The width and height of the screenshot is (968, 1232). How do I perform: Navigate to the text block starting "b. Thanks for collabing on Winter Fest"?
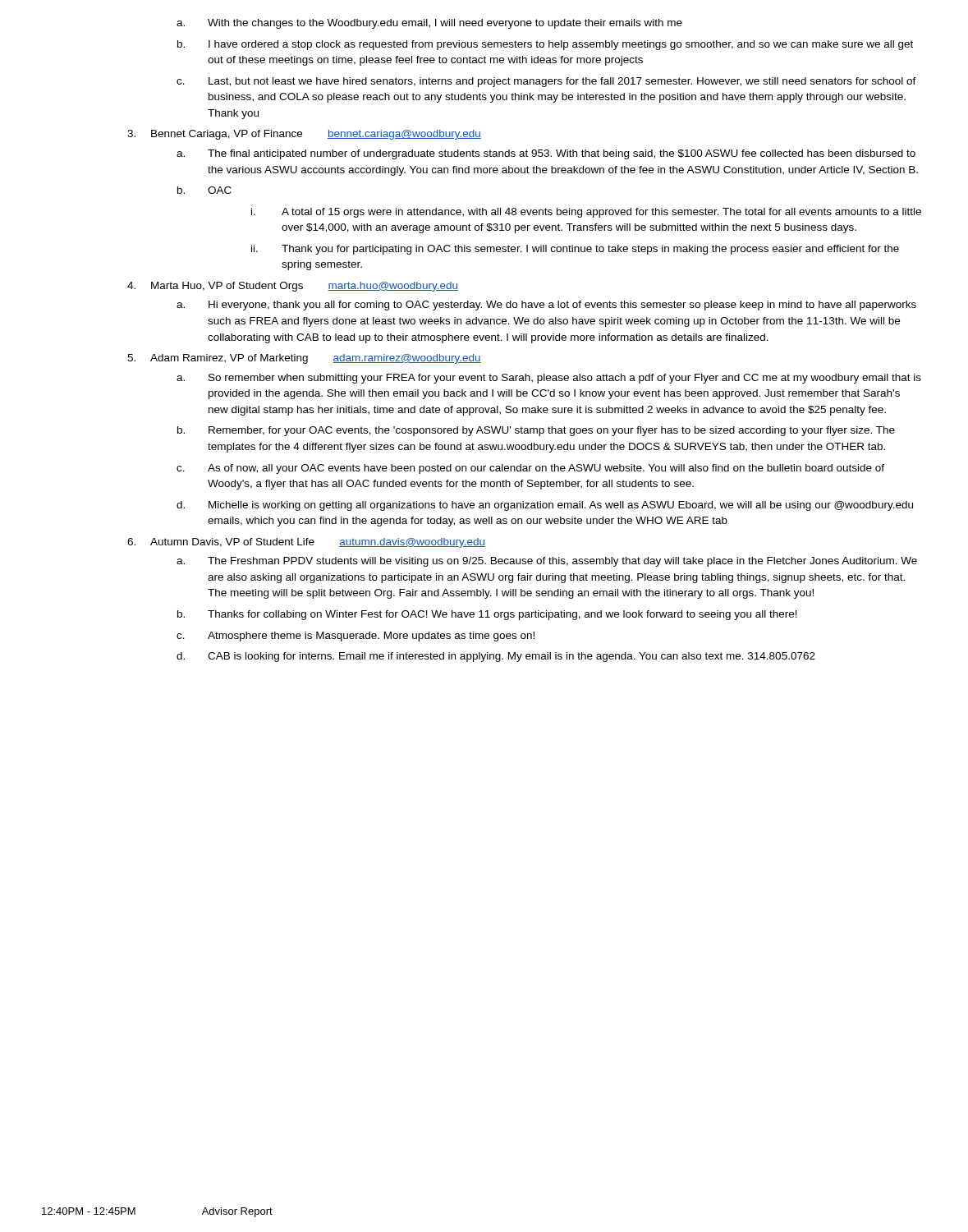pos(550,614)
